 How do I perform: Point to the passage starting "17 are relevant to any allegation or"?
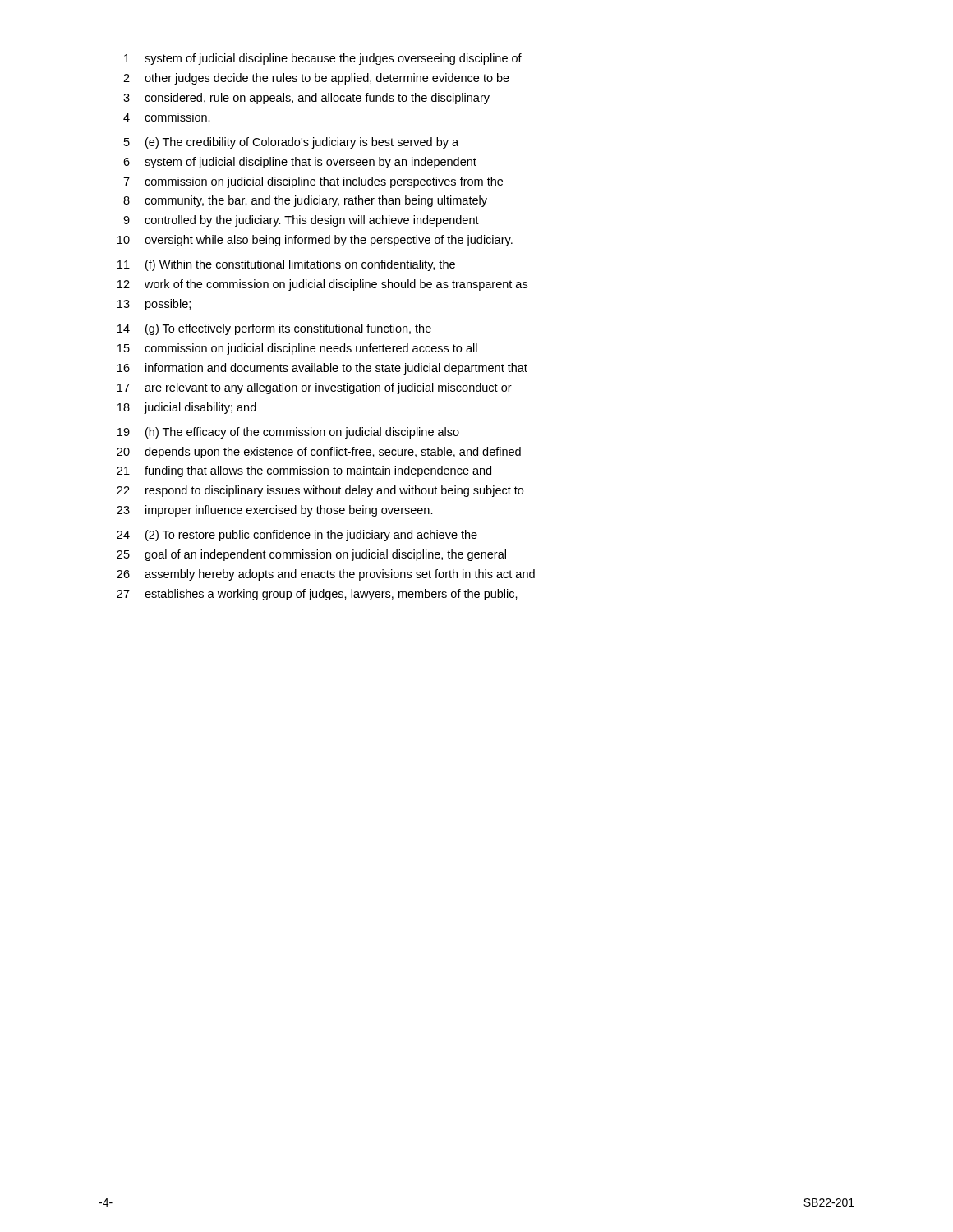476,388
